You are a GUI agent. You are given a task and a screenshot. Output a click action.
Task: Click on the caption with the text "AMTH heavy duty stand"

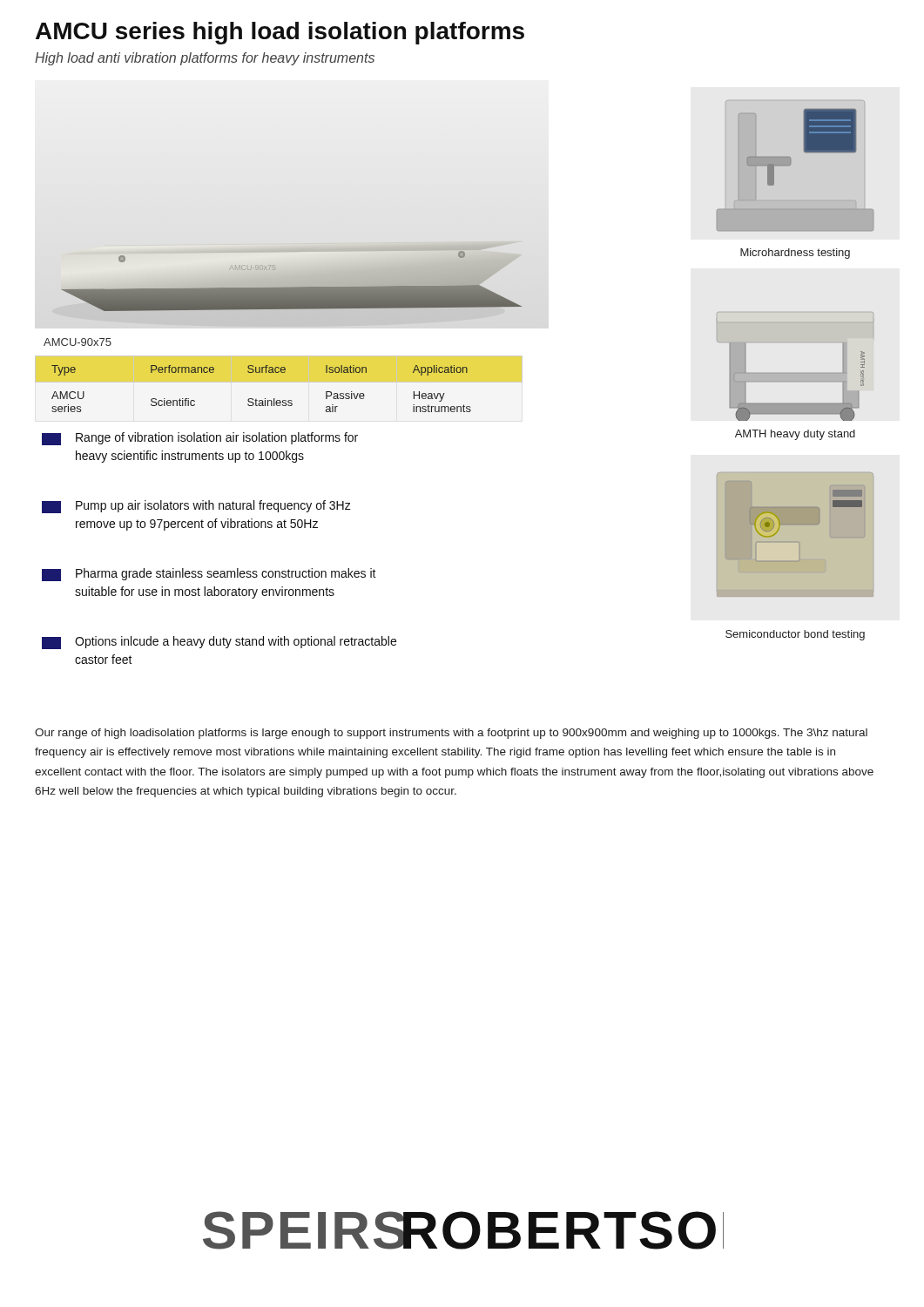(x=795, y=434)
